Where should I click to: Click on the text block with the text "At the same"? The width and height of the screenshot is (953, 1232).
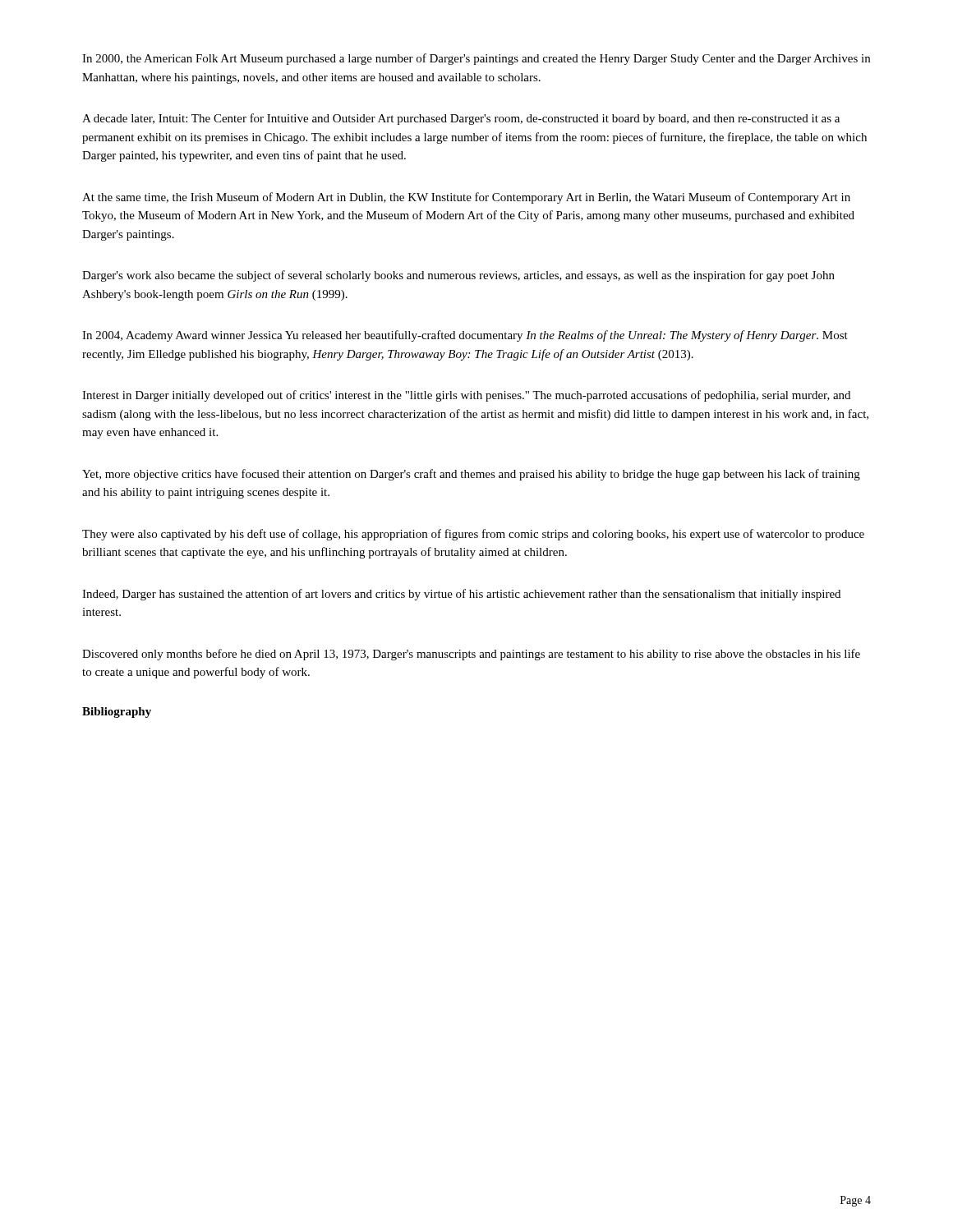[x=468, y=215]
